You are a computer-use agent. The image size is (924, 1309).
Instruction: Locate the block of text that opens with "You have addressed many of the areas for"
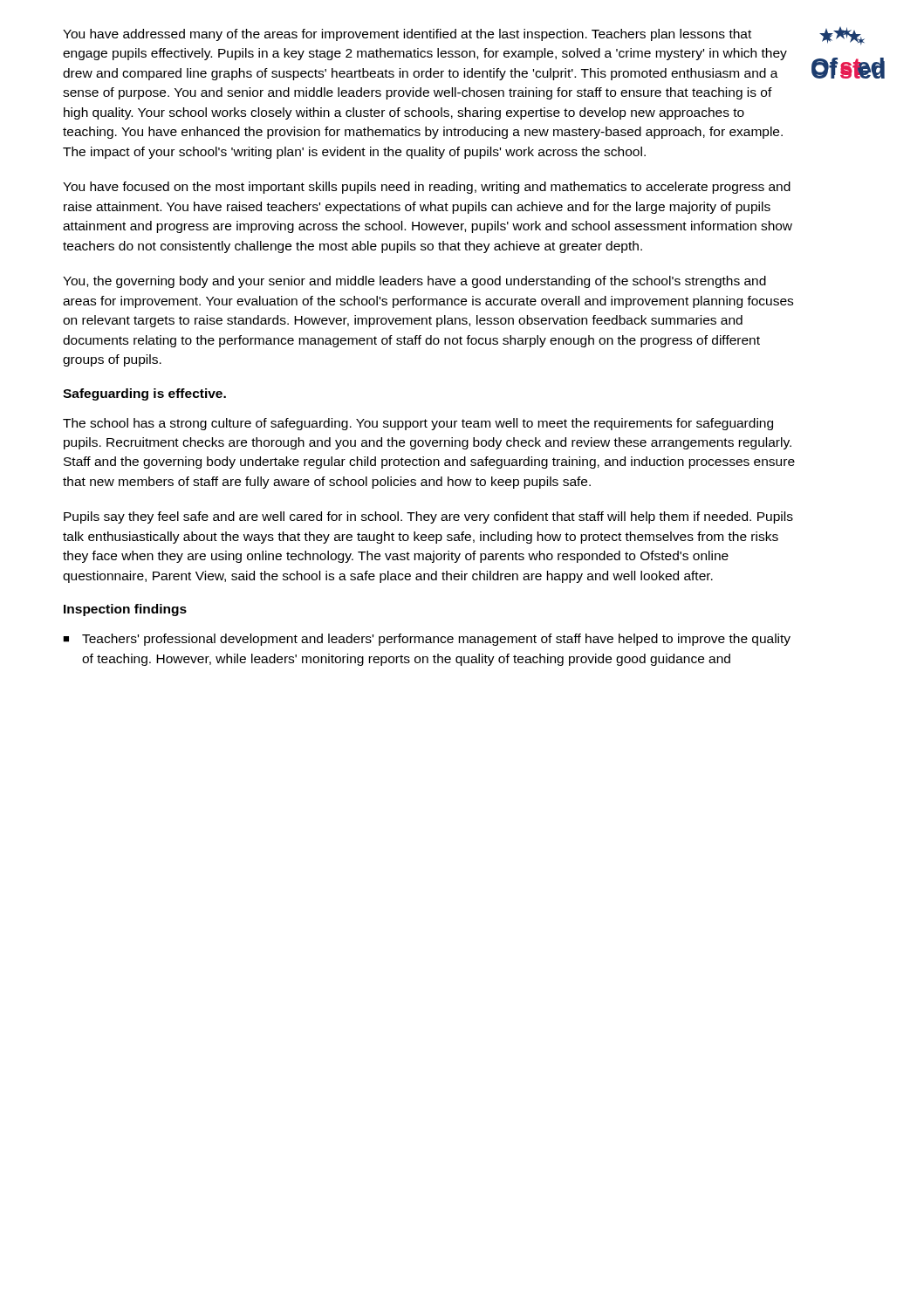click(x=425, y=92)
